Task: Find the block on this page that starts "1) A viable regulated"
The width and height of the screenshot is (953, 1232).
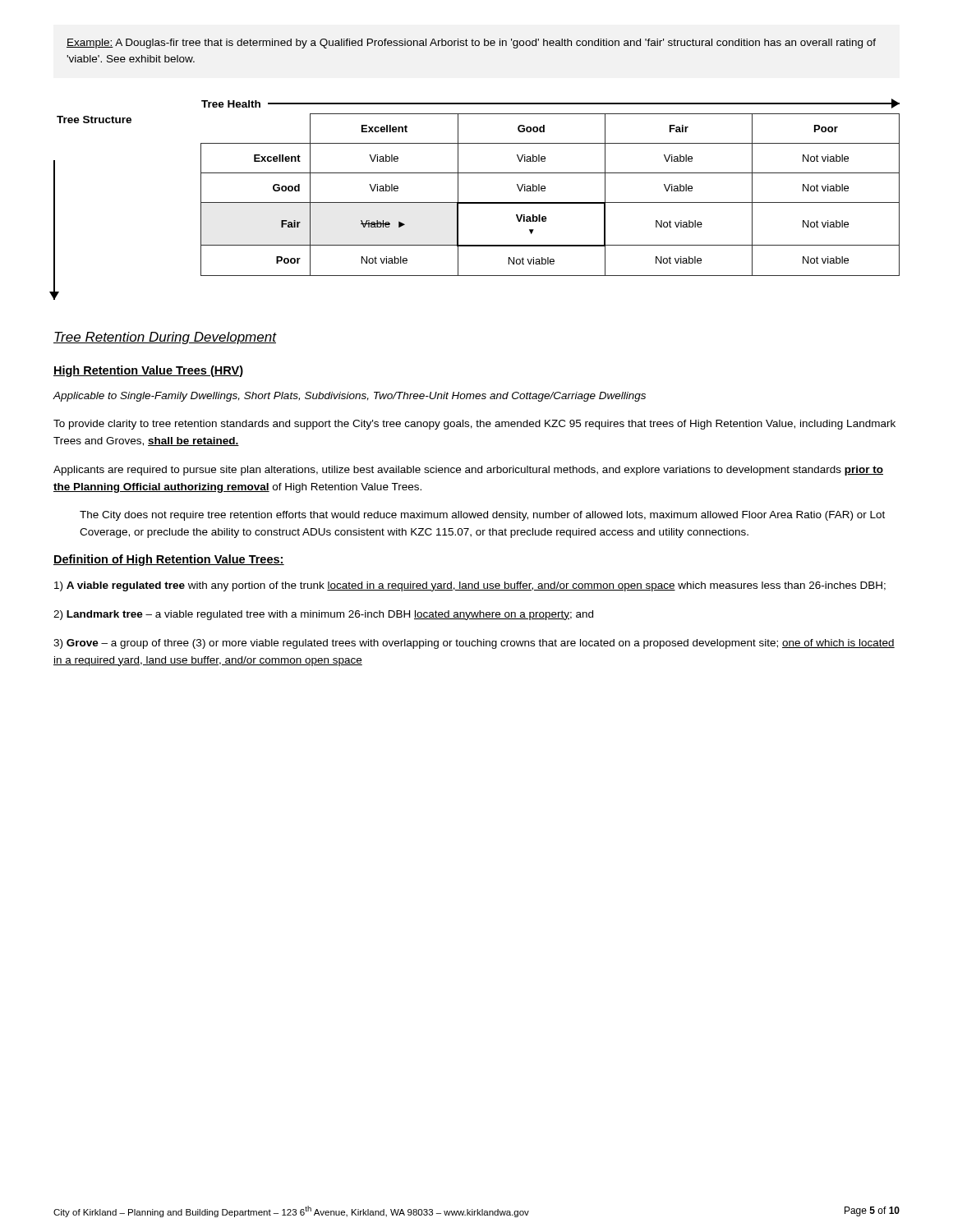Action: (476, 586)
